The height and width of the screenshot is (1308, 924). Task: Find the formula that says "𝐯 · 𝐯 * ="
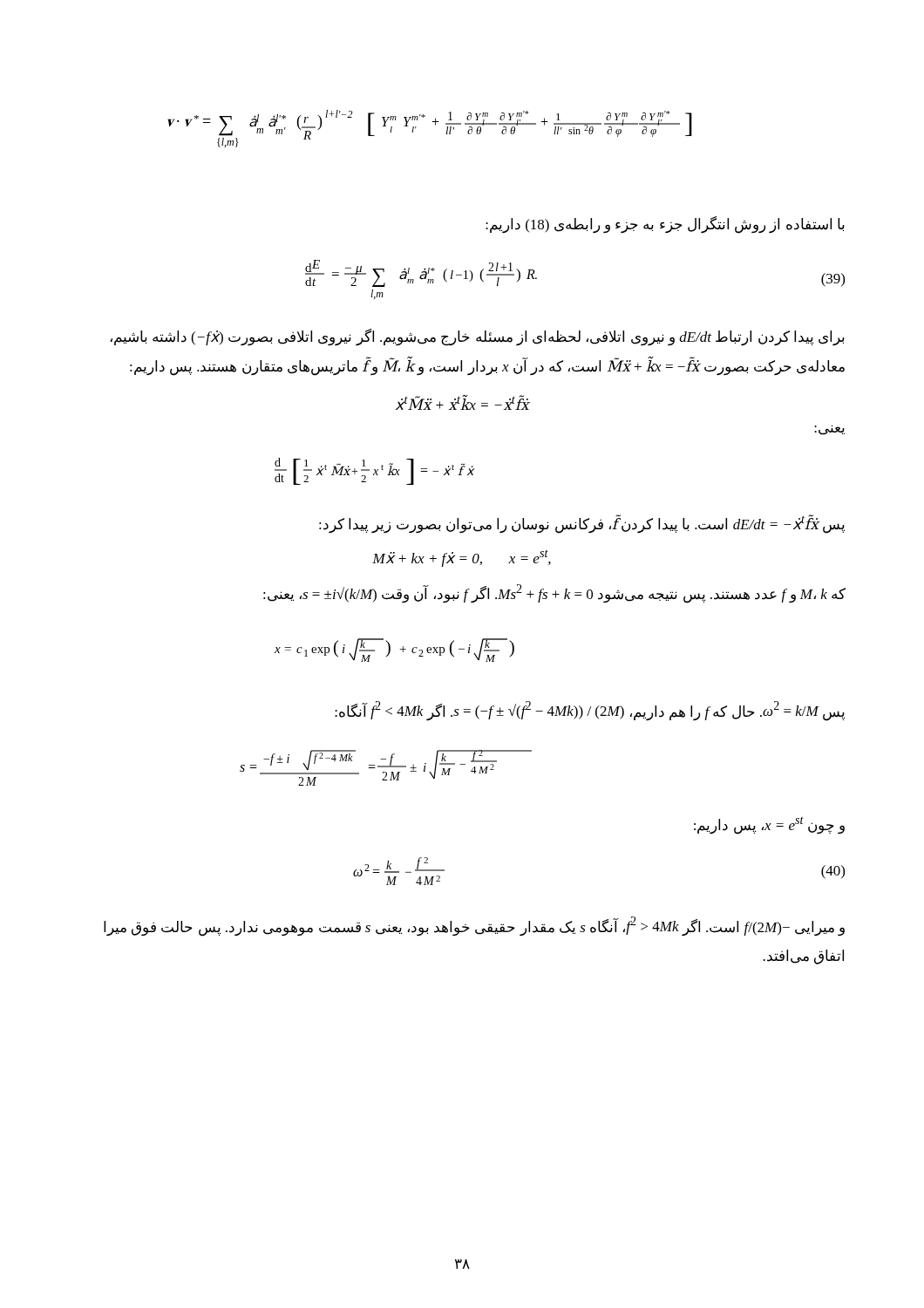coord(462,144)
